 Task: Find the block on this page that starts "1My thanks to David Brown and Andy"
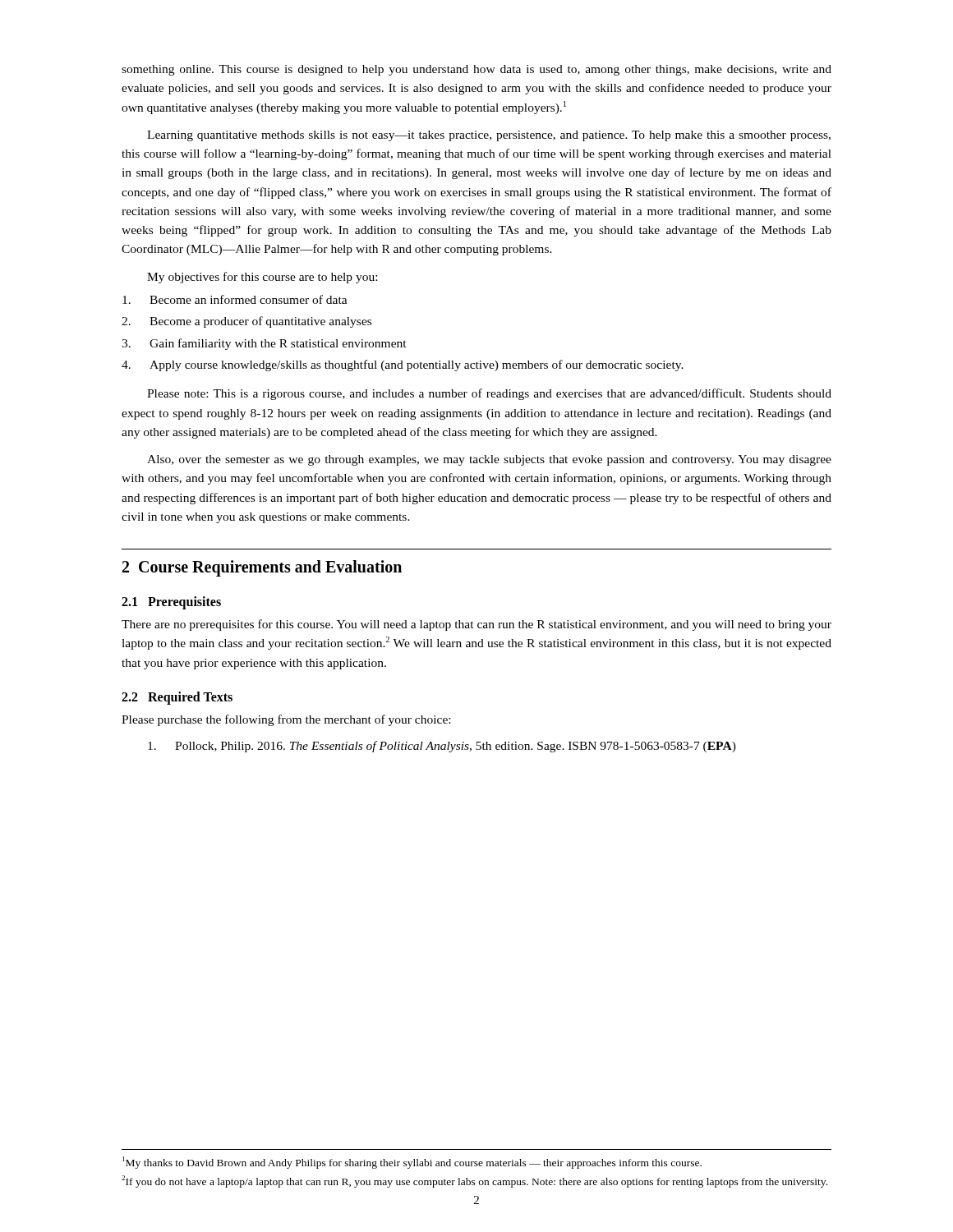click(x=412, y=1161)
